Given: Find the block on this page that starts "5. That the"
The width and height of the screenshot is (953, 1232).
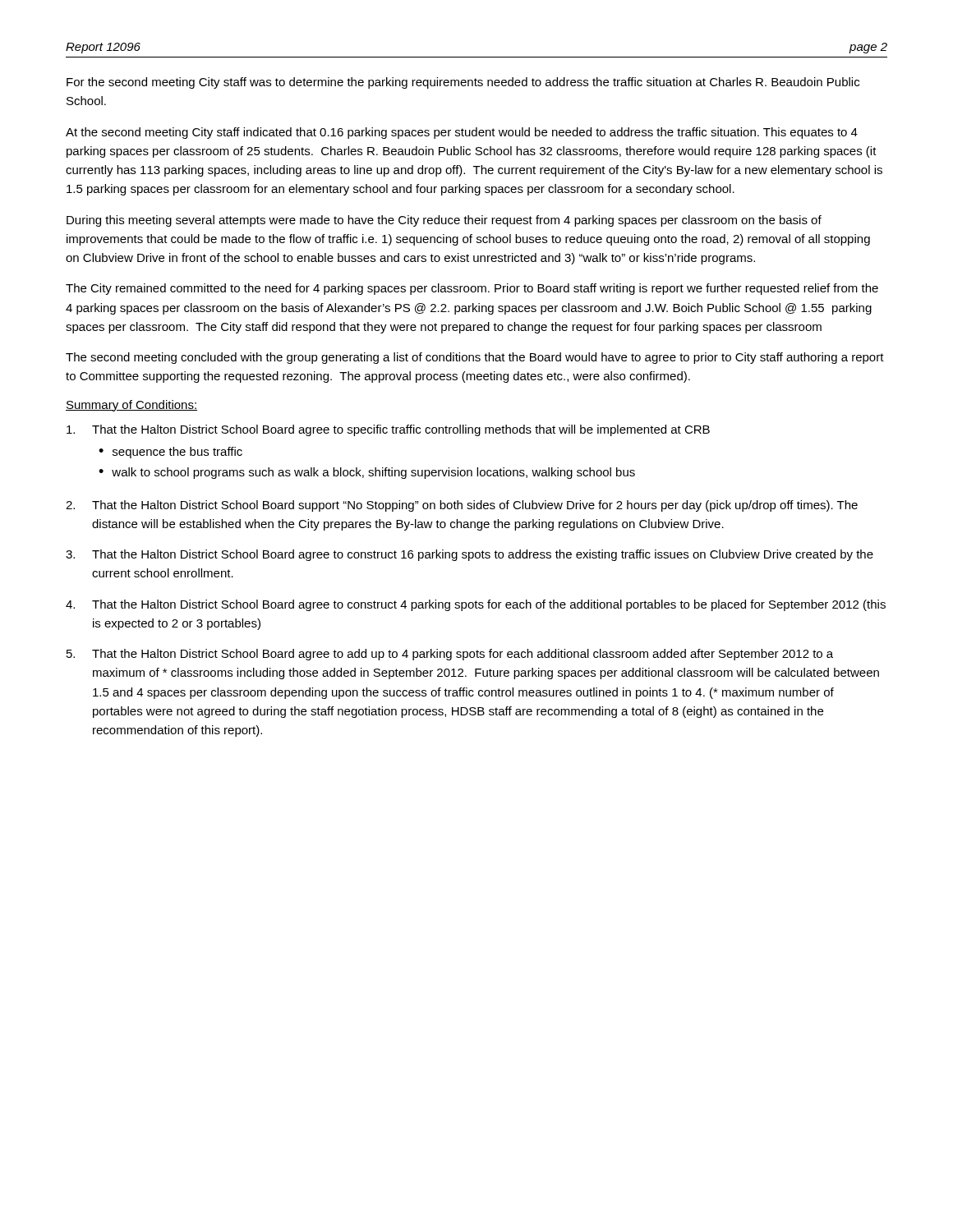Looking at the screenshot, I should coord(476,692).
